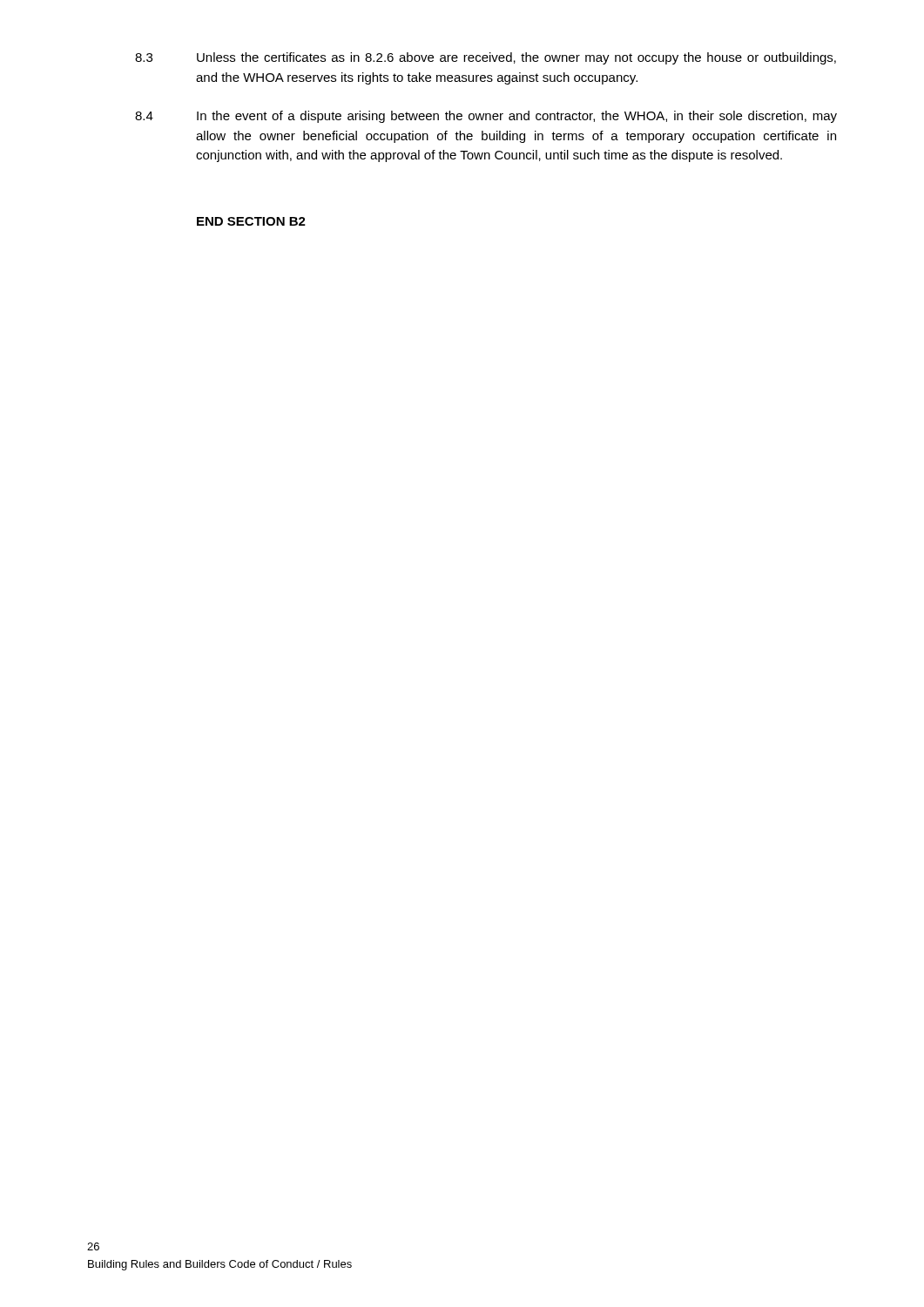The height and width of the screenshot is (1307, 924).
Task: Find the section header containing "END SECTION B2"
Action: point(251,220)
